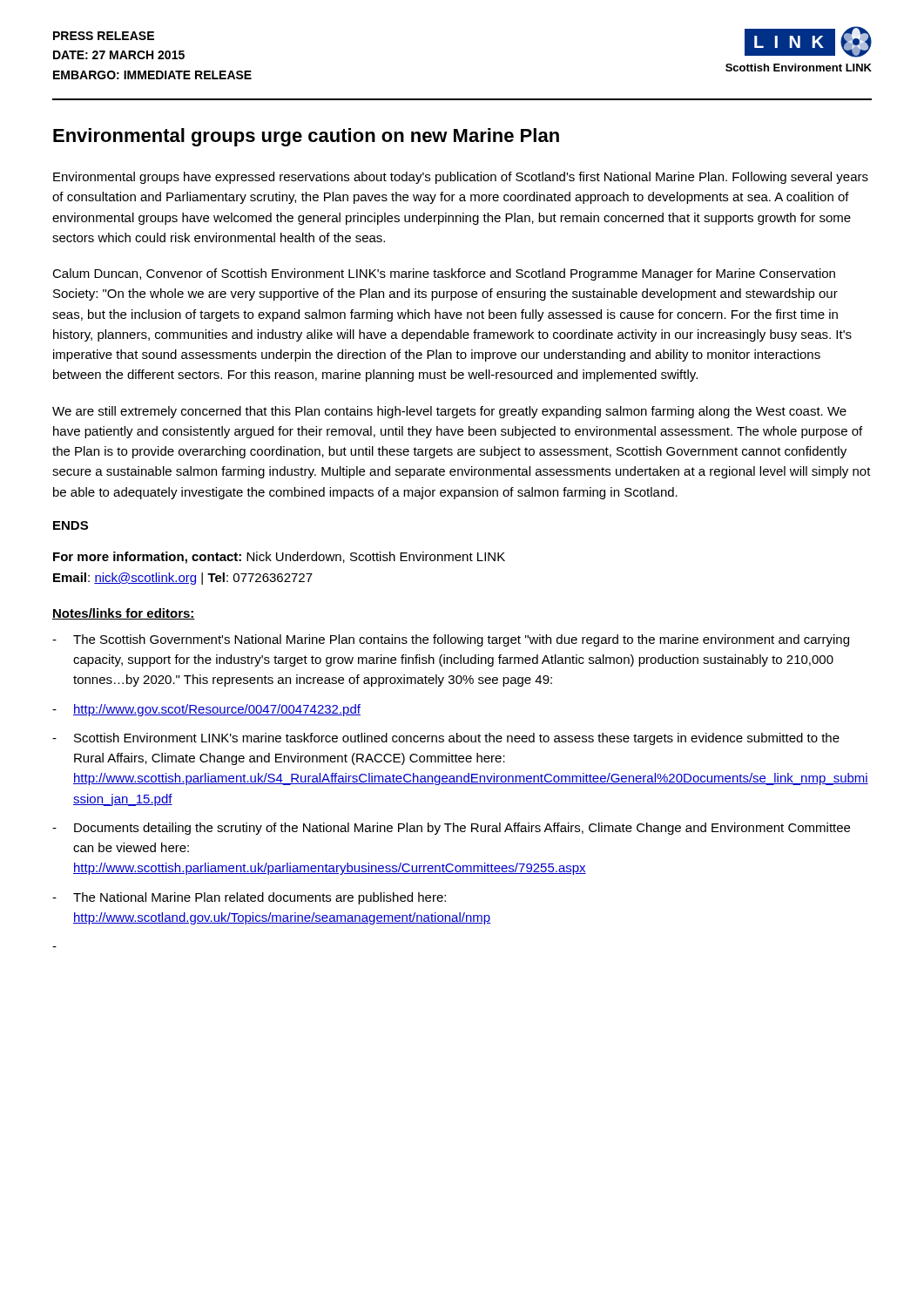
Task: Point to "Notes/links for editors:"
Action: pos(123,613)
